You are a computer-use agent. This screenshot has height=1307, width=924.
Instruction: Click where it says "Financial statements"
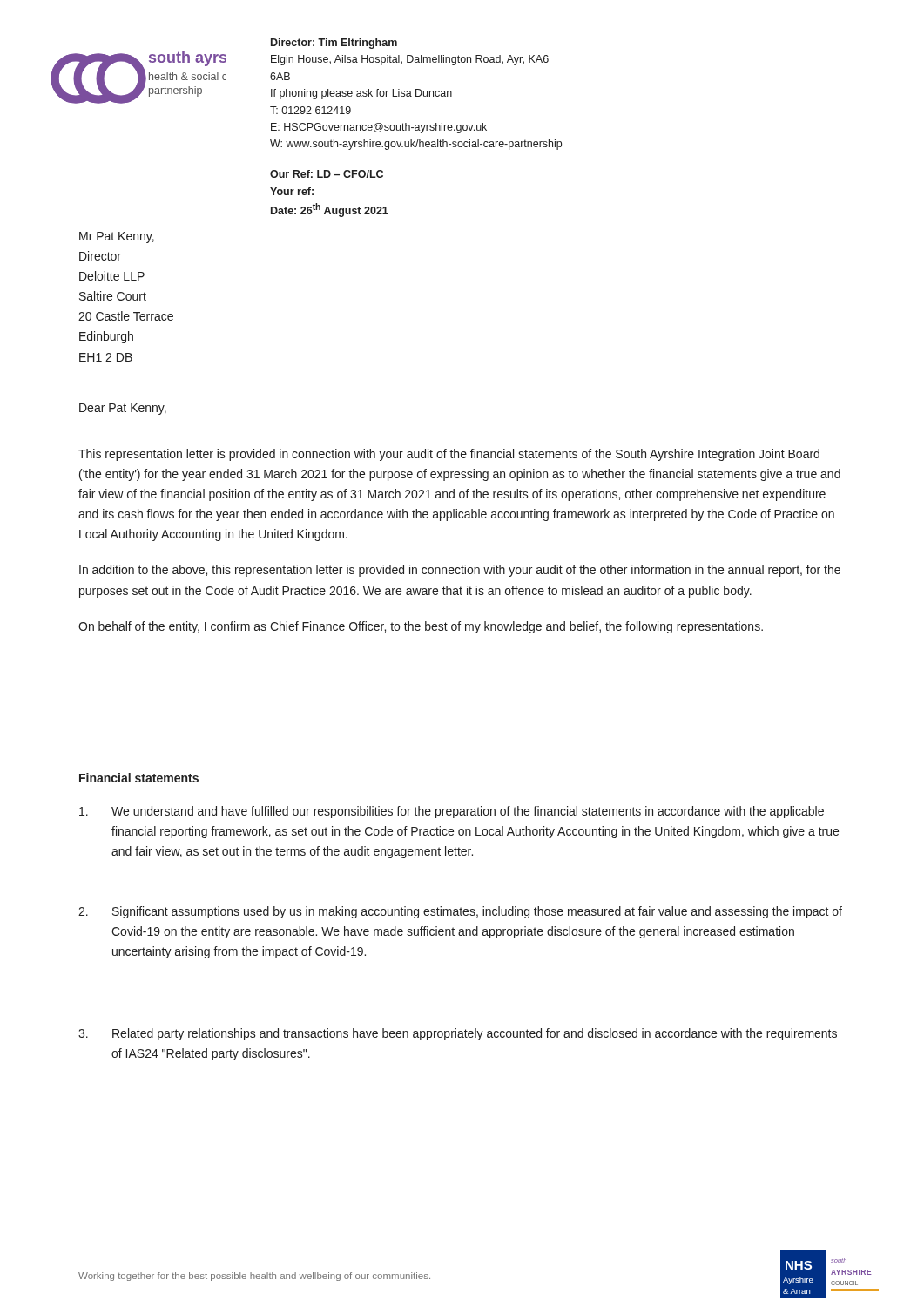139,778
